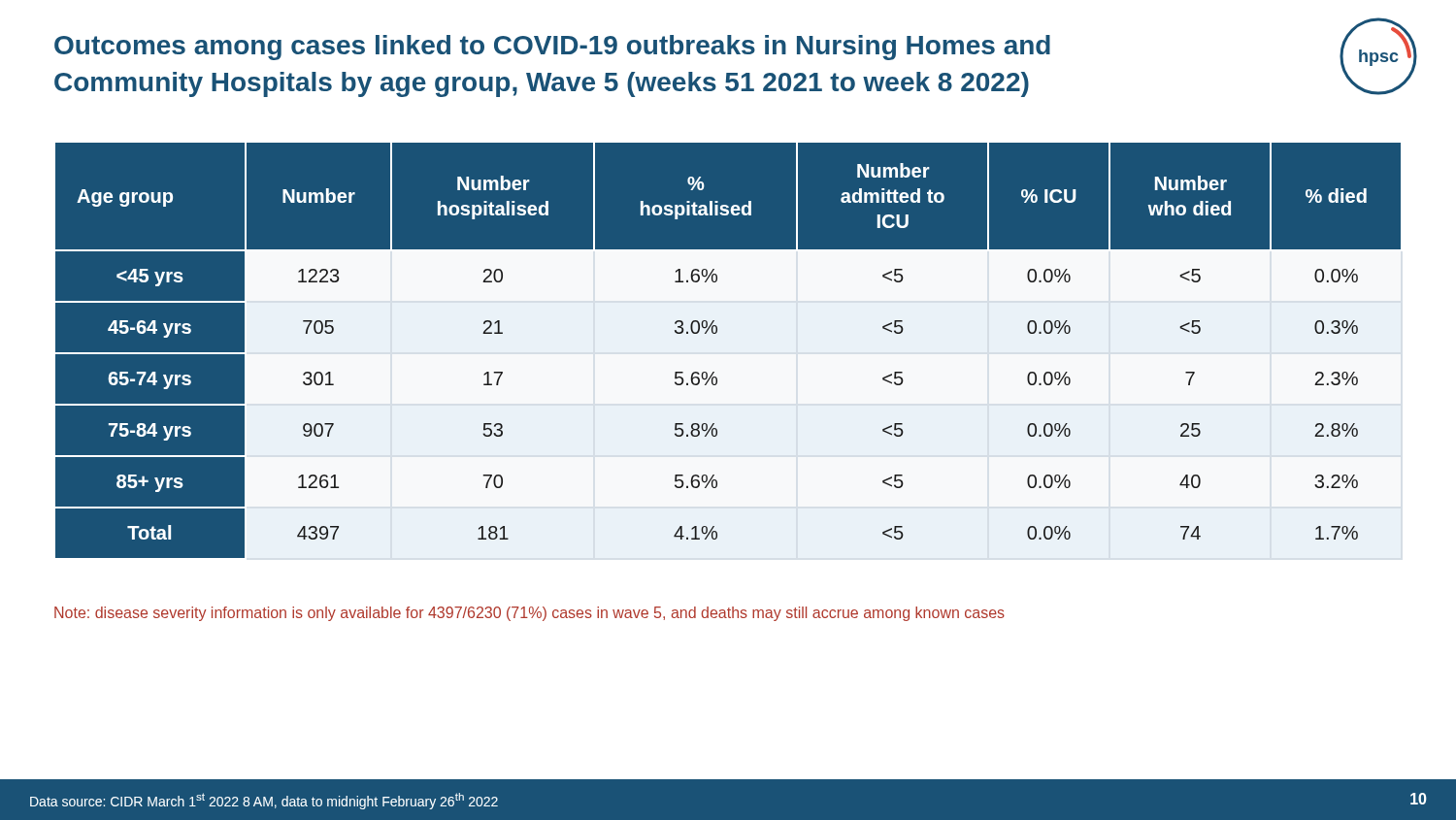The width and height of the screenshot is (1456, 820).
Task: Locate the table with the text "85+ yrs"
Action: coord(728,350)
